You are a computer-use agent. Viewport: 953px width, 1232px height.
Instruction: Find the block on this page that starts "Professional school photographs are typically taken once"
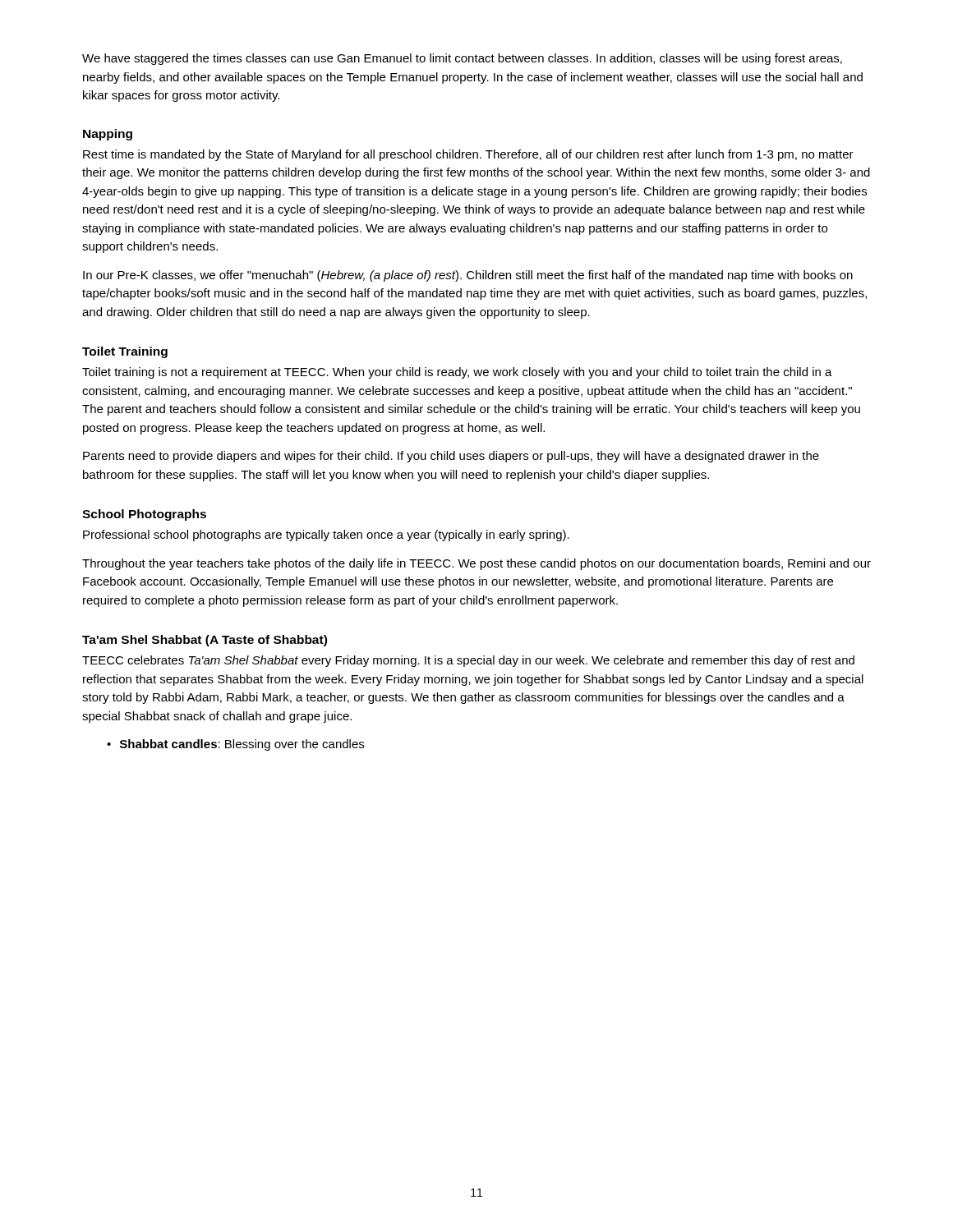pos(476,535)
